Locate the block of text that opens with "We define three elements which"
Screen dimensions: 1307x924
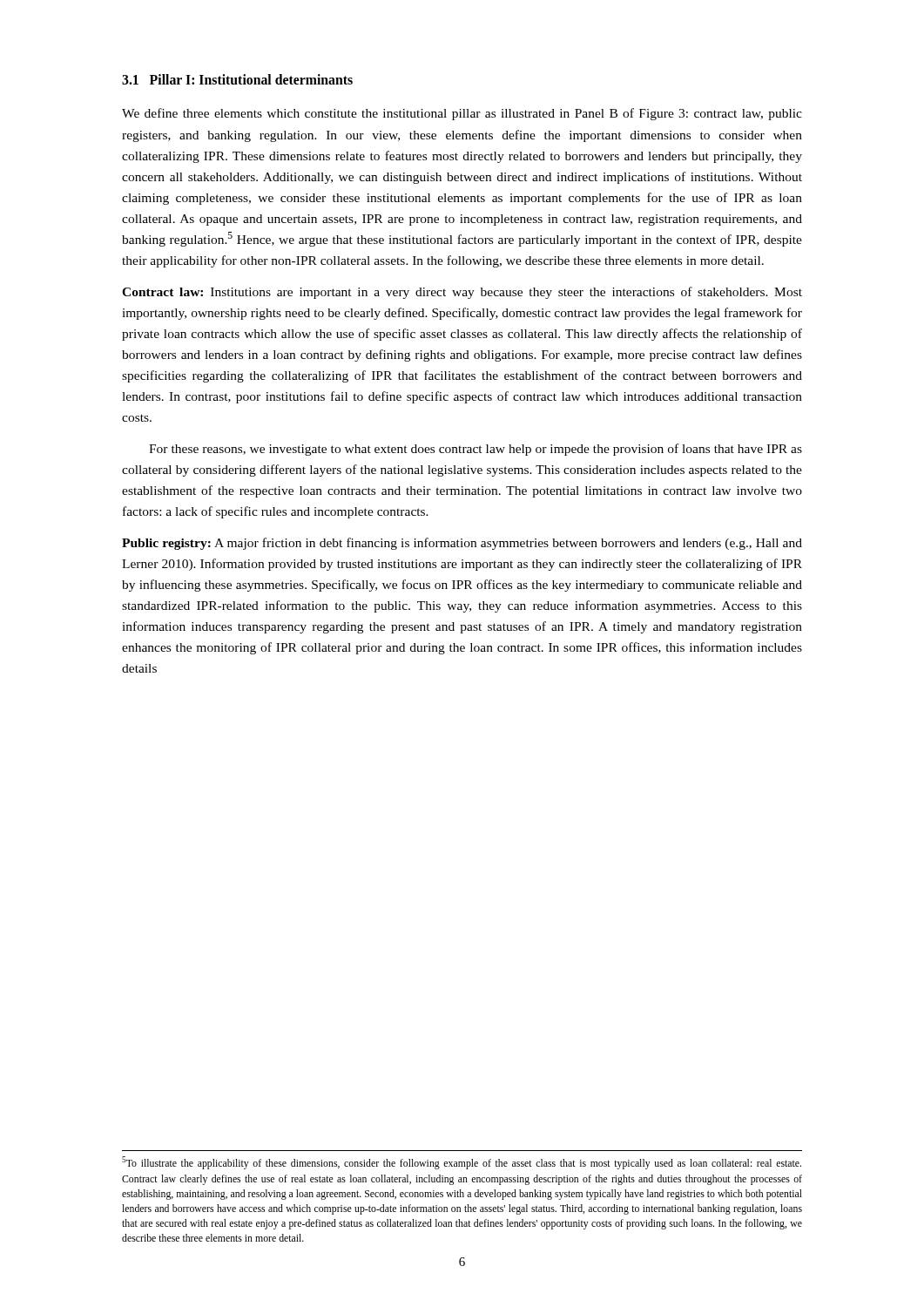tap(462, 187)
